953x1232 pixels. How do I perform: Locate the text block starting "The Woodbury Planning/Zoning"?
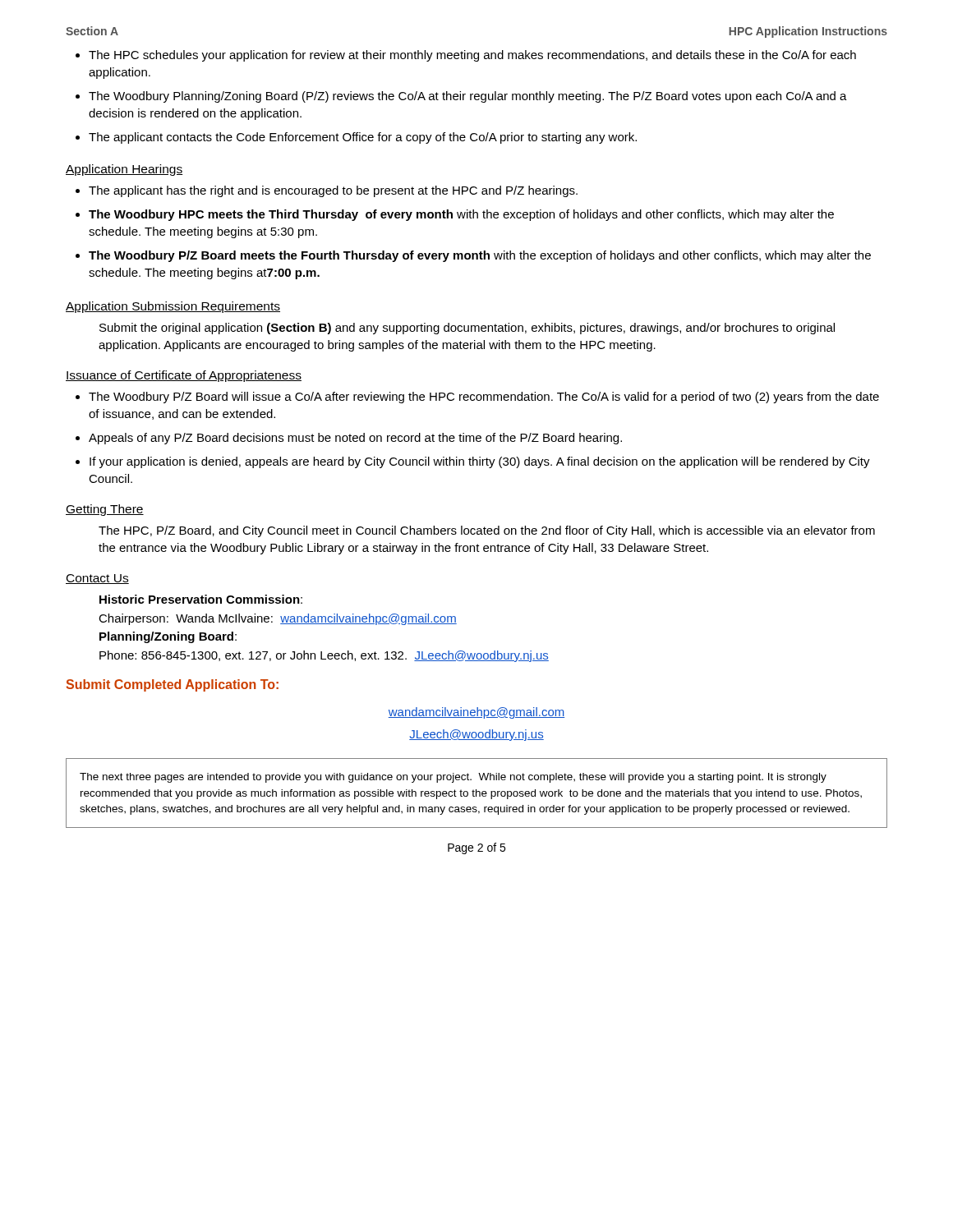[x=476, y=104]
